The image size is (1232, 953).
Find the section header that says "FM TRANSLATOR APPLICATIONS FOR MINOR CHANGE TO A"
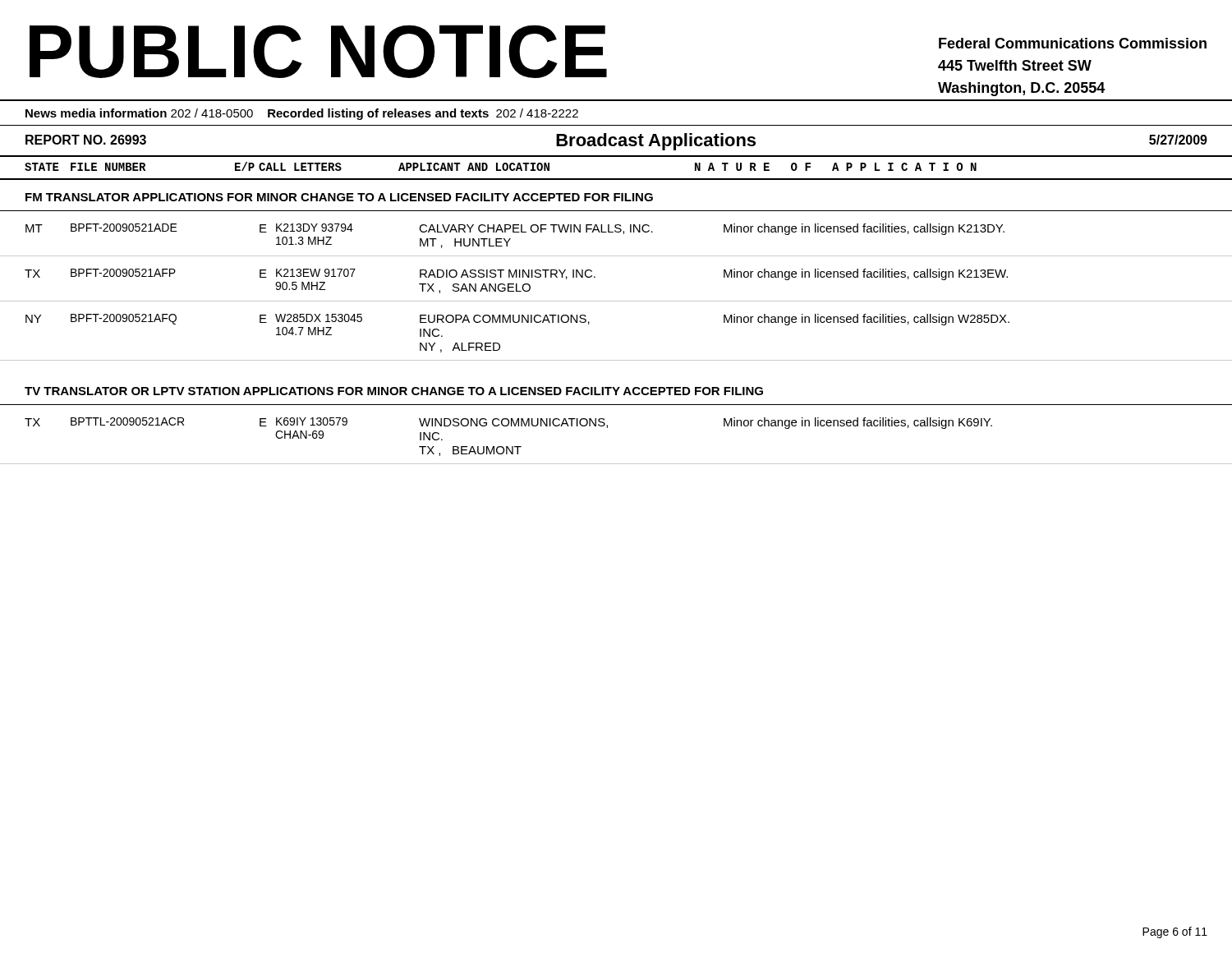(339, 197)
